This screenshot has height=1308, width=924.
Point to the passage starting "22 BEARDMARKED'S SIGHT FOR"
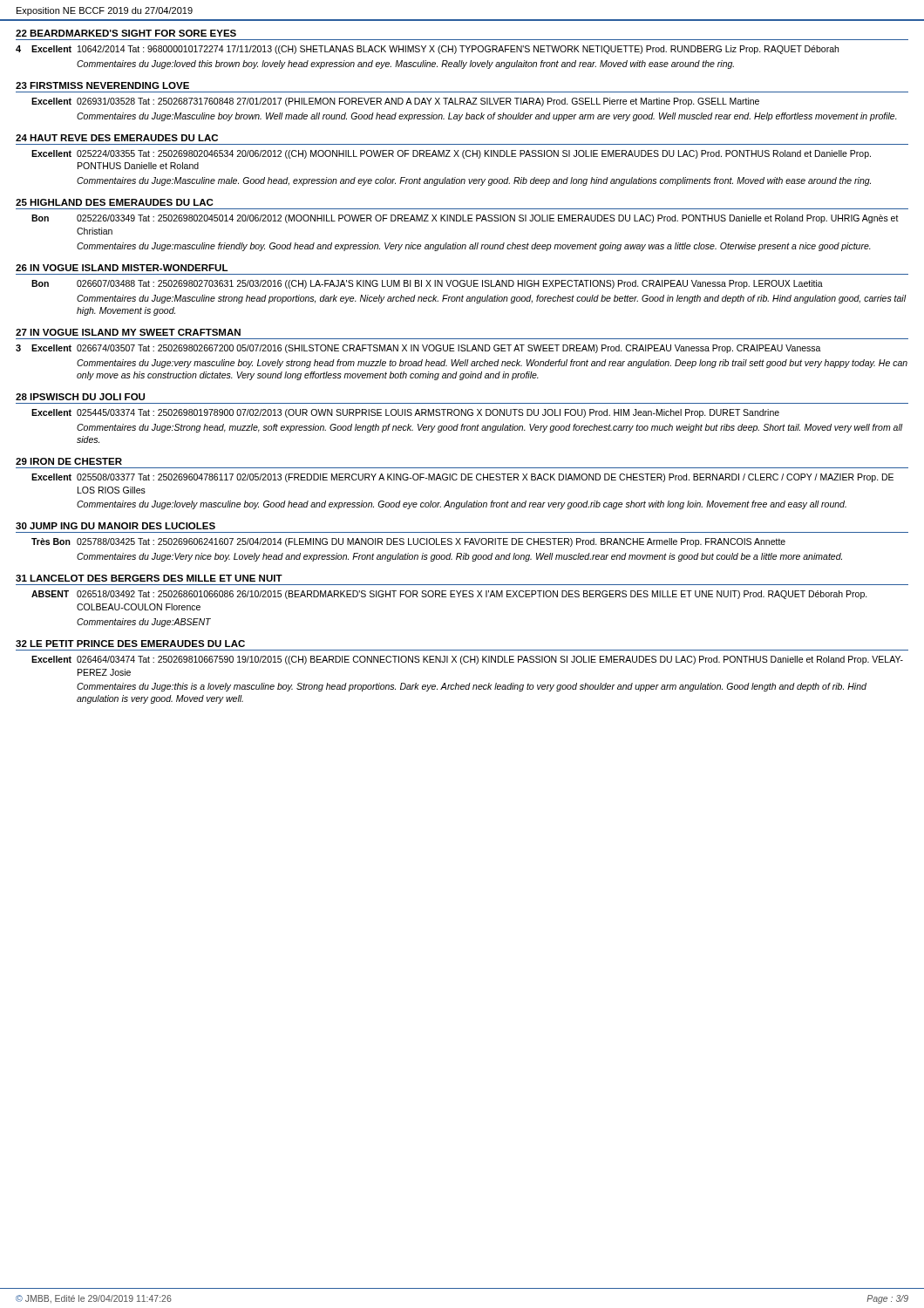tap(126, 33)
